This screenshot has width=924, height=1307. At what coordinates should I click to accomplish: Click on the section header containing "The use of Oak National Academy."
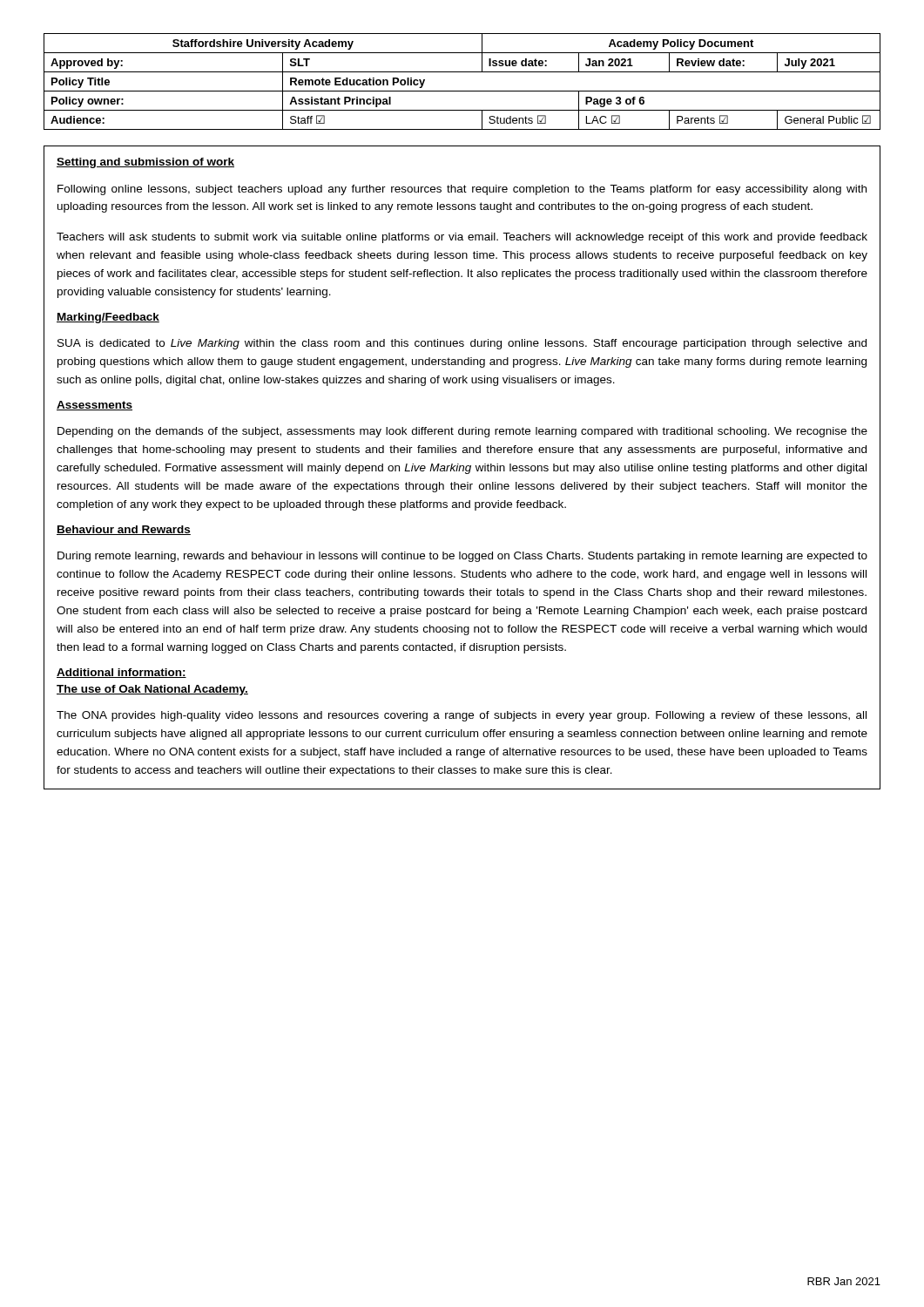tap(152, 690)
